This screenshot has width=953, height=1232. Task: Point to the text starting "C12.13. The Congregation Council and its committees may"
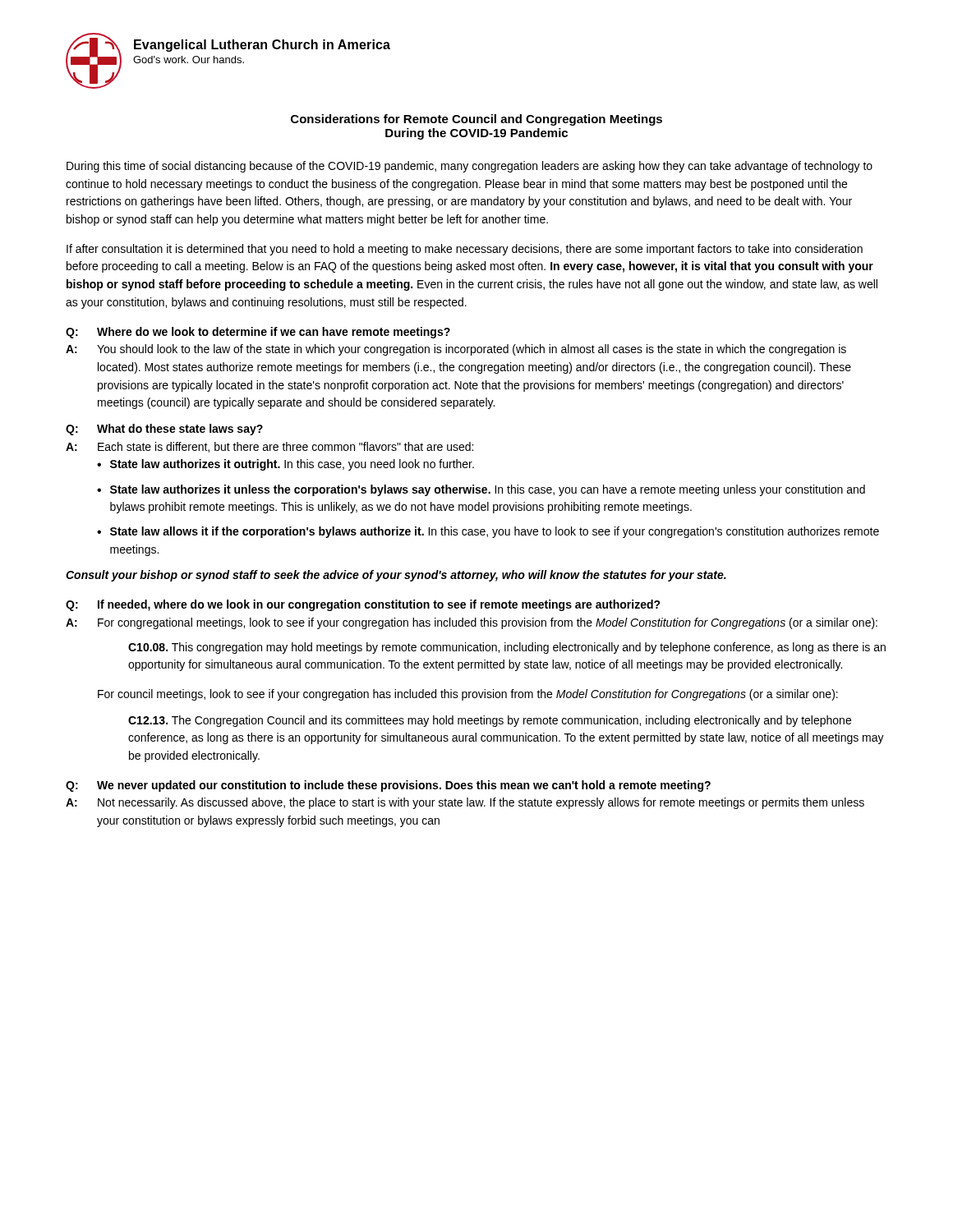click(x=508, y=738)
